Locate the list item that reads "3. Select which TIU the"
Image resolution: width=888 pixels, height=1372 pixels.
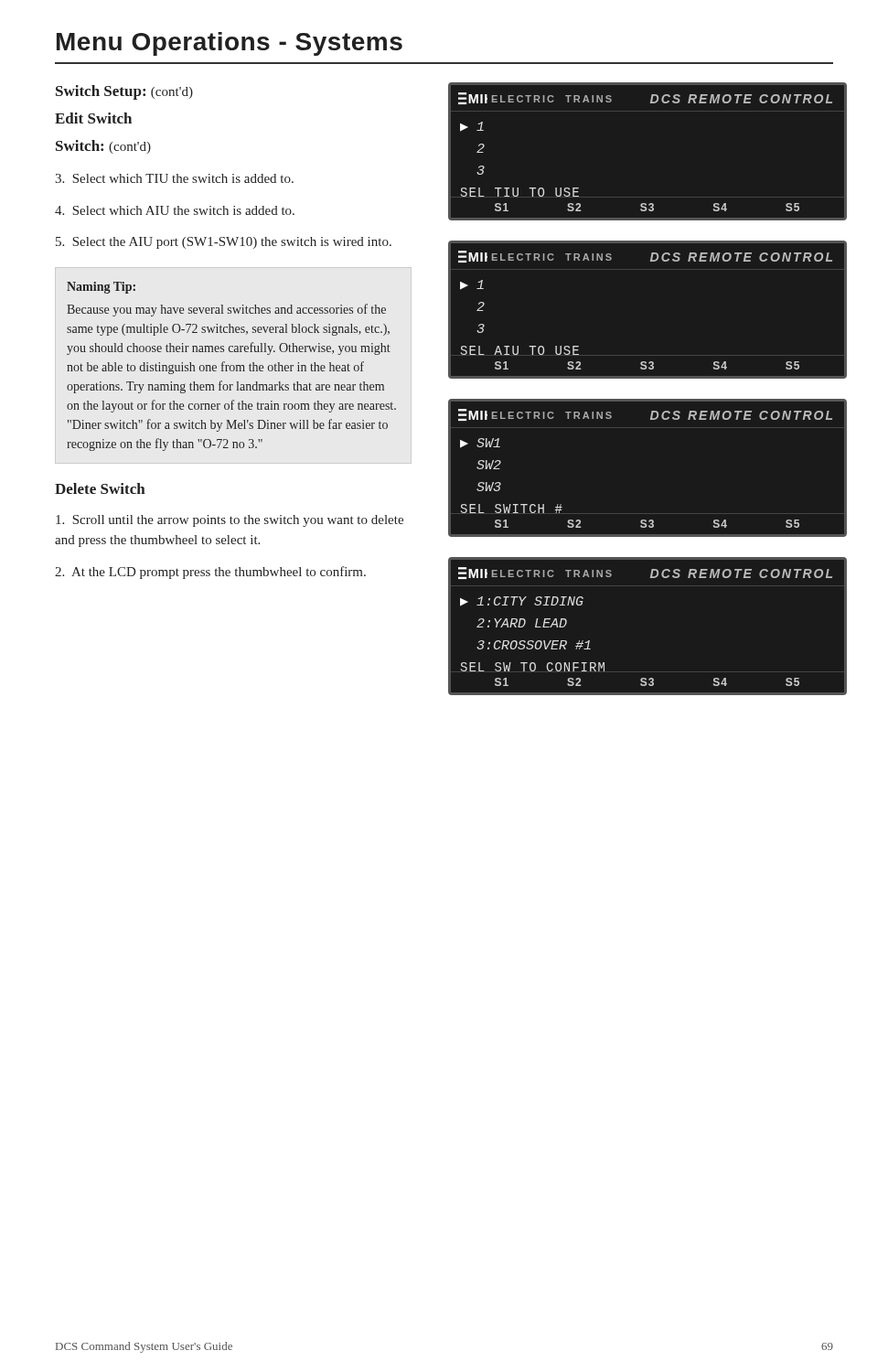pos(175,178)
